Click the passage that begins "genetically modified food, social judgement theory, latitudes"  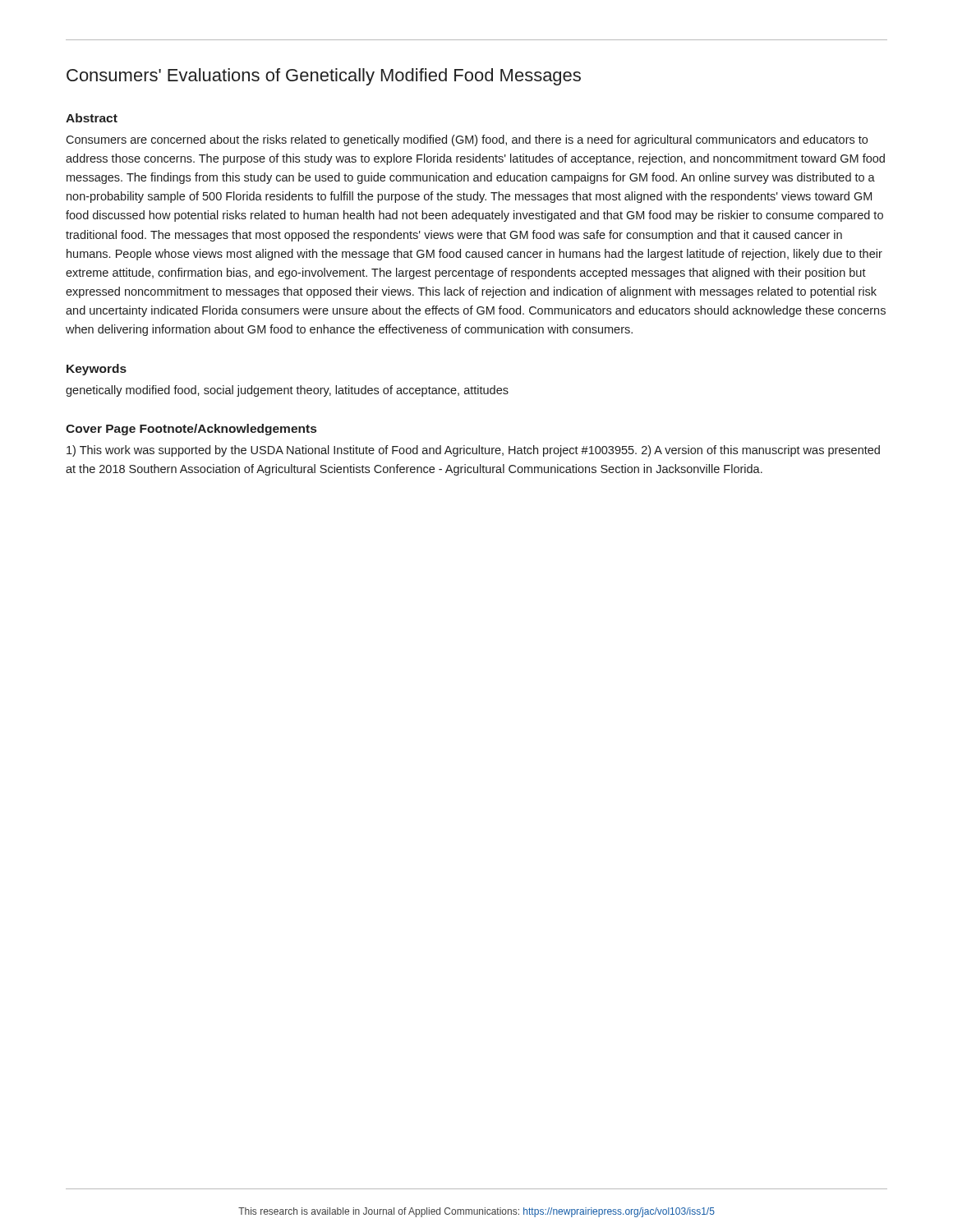(476, 390)
